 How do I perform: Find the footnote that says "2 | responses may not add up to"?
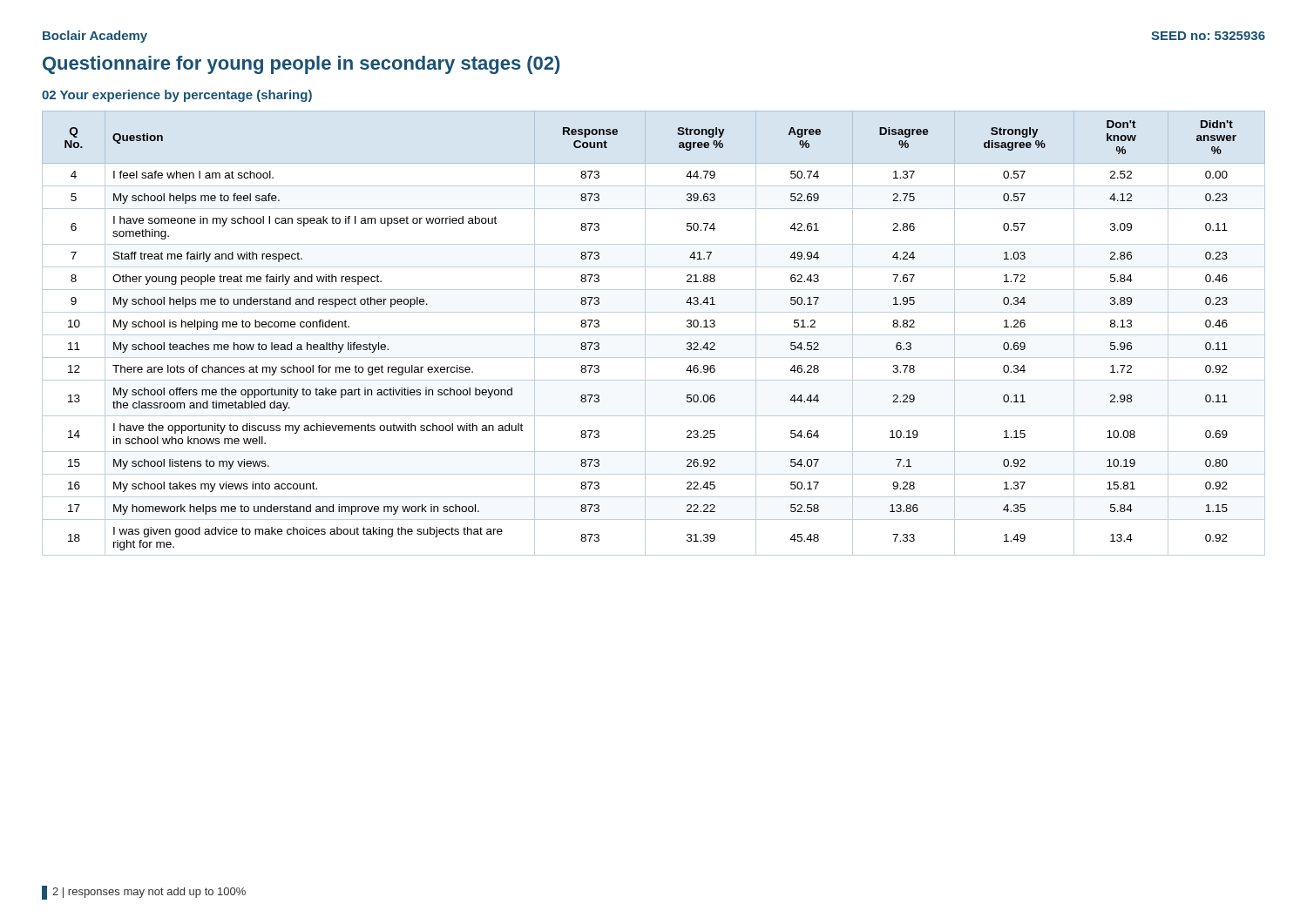(144, 892)
